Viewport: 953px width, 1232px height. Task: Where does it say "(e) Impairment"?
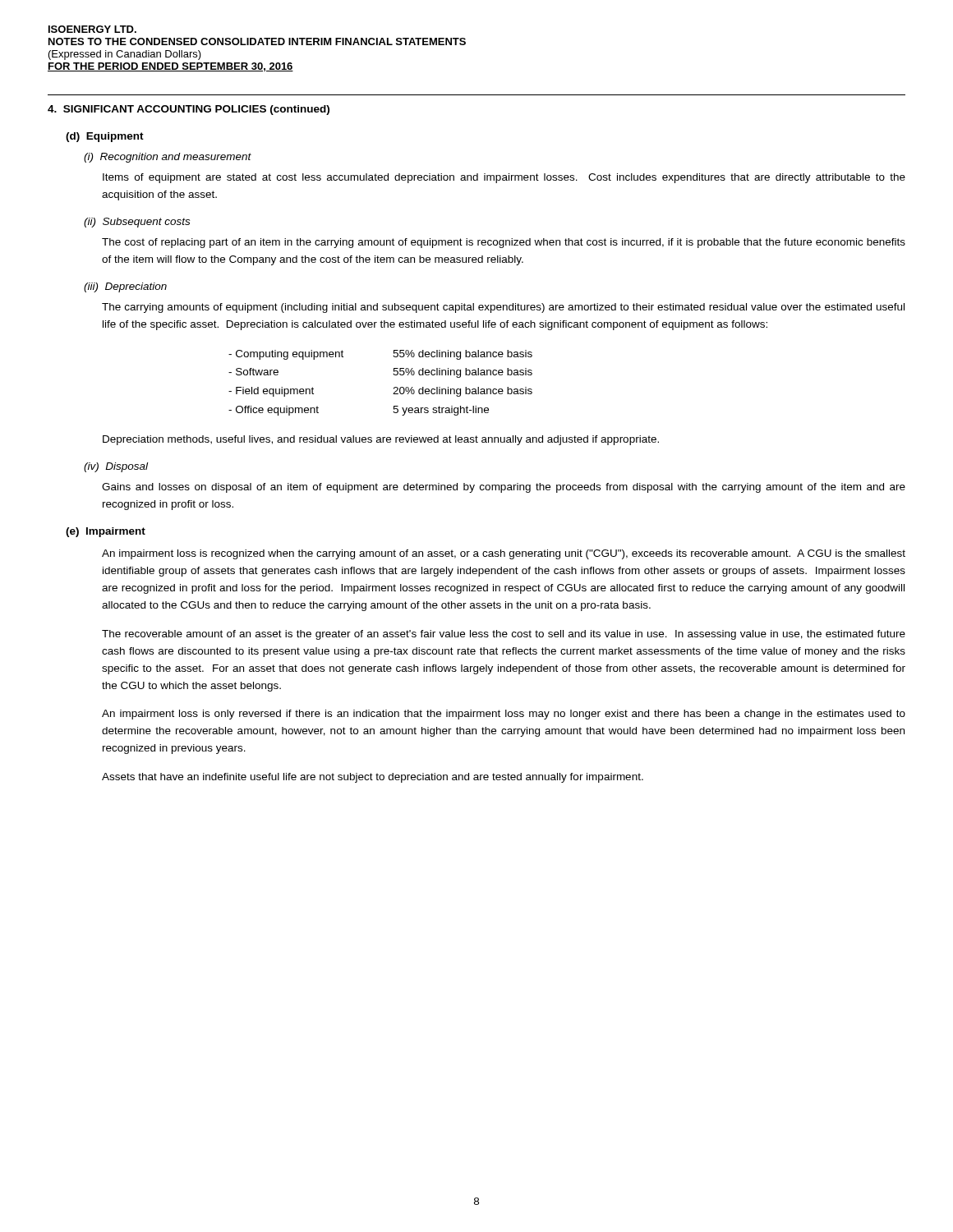click(x=105, y=531)
